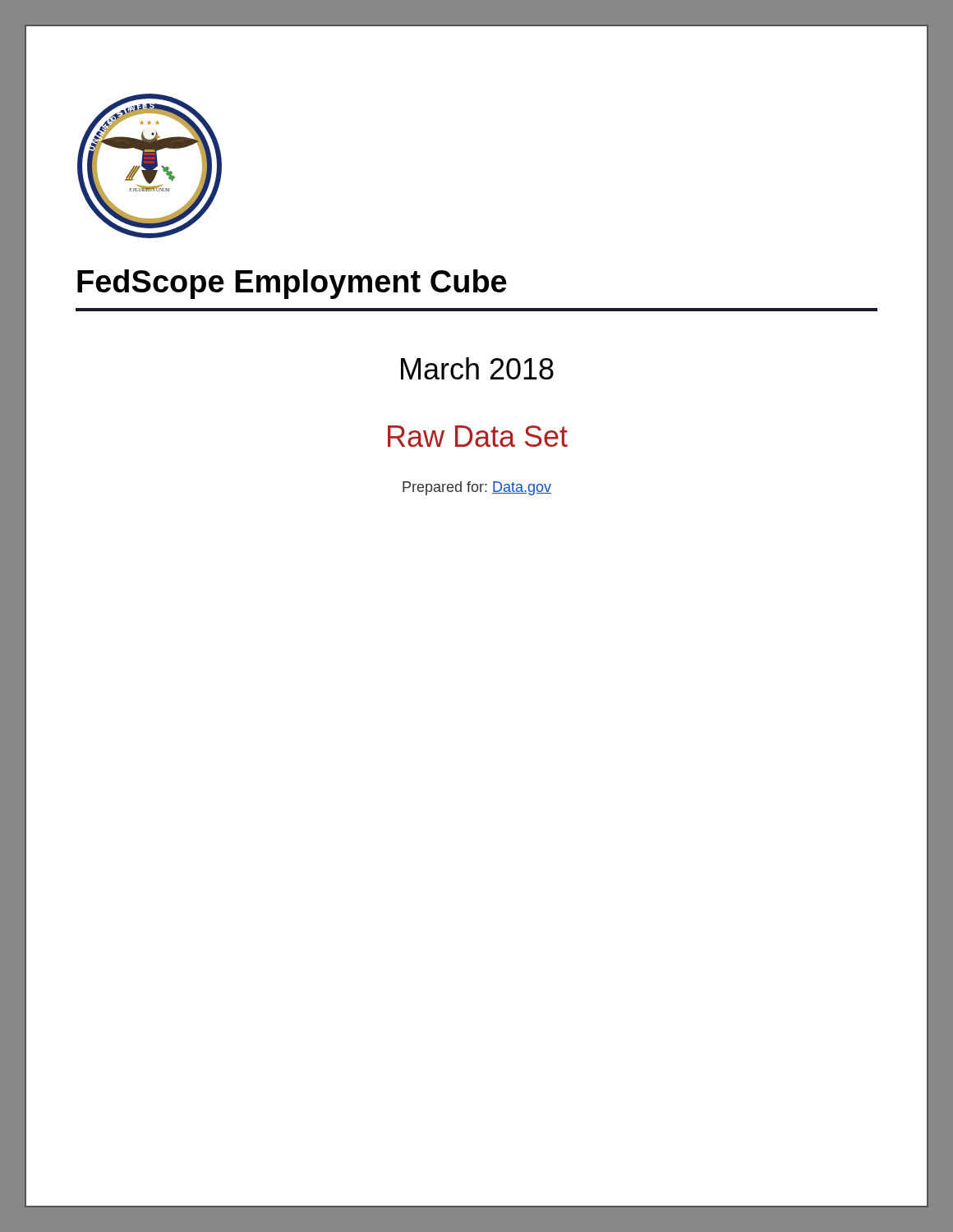Point to "Raw Data Set"
The height and width of the screenshot is (1232, 953).
point(476,437)
